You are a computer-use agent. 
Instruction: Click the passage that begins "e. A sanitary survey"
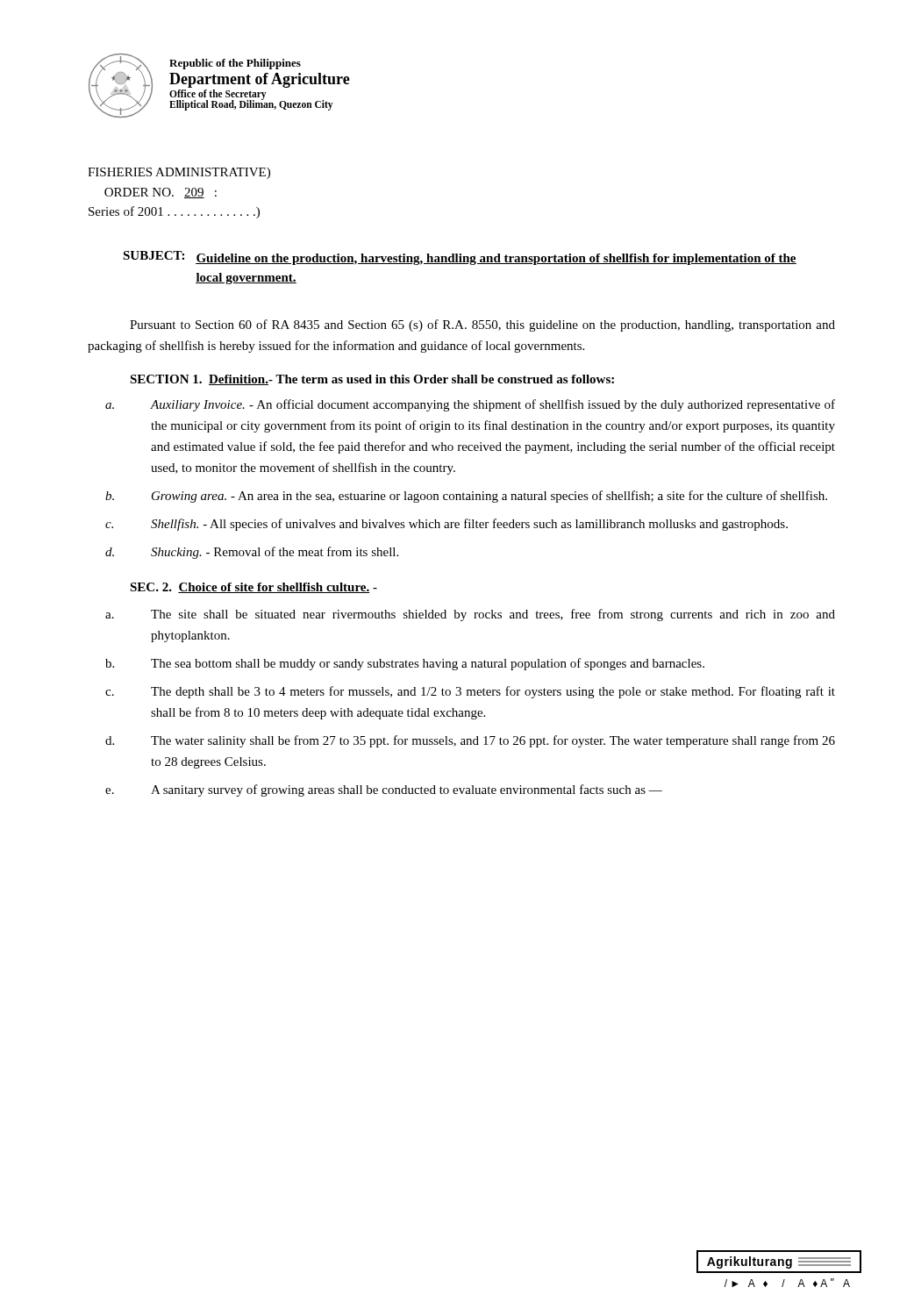(x=461, y=789)
